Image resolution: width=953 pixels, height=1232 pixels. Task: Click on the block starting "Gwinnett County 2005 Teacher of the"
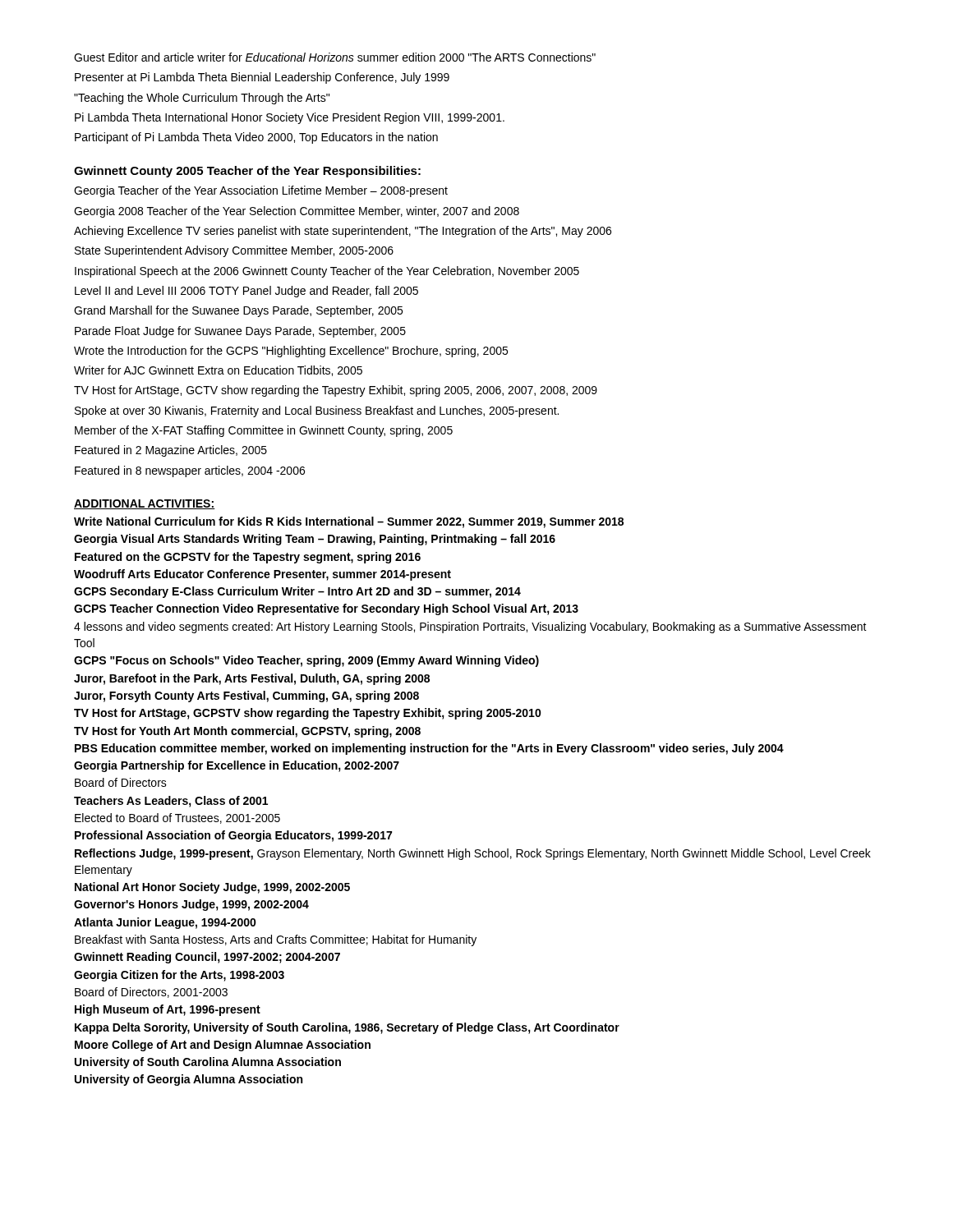248,171
